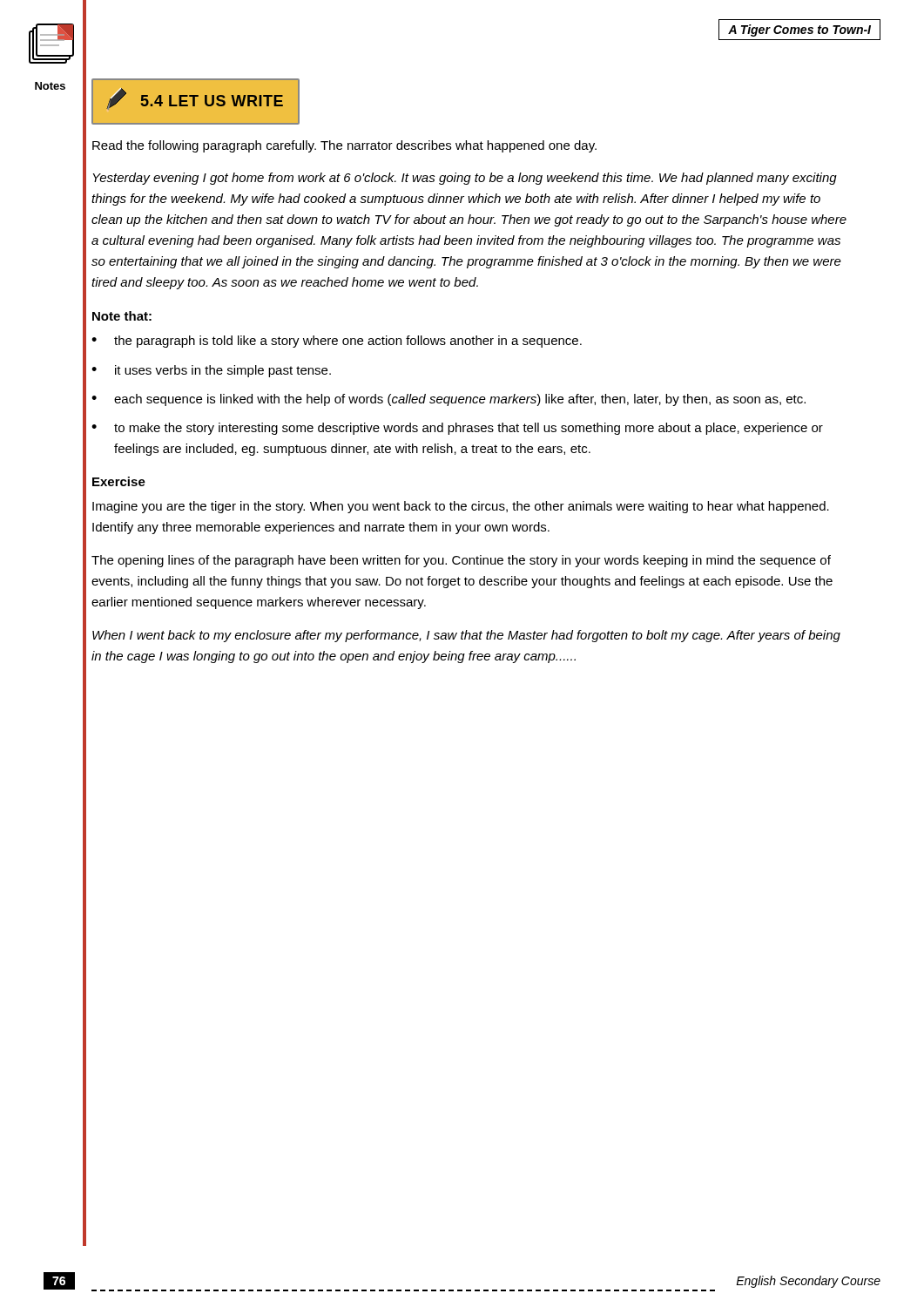Viewport: 924px width, 1307px height.
Task: Click the passage that begins "• the paragraph"
Action: tap(470, 341)
